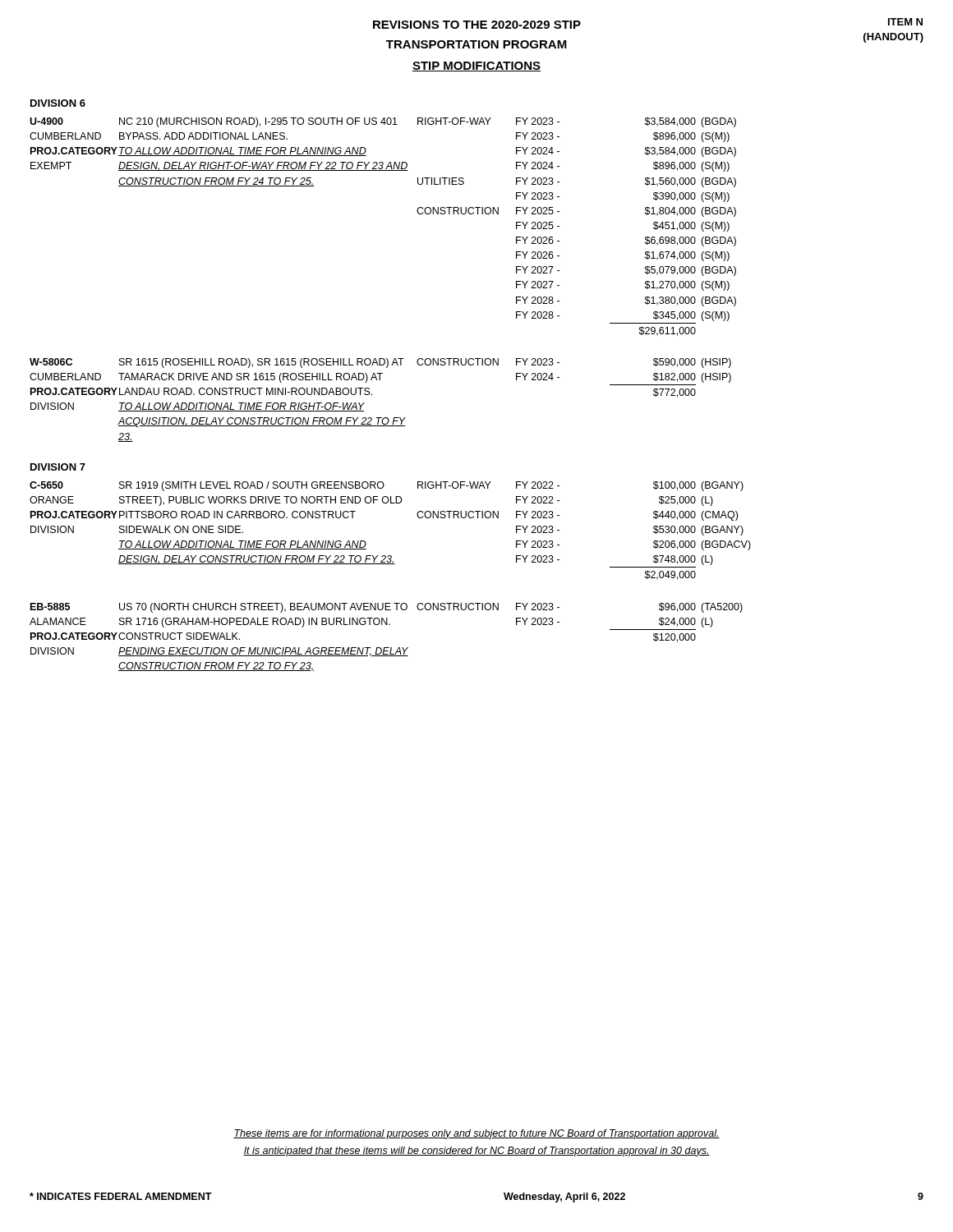This screenshot has width=953, height=1232.
Task: Click on the element starting "DIVISION 7"
Action: point(57,467)
